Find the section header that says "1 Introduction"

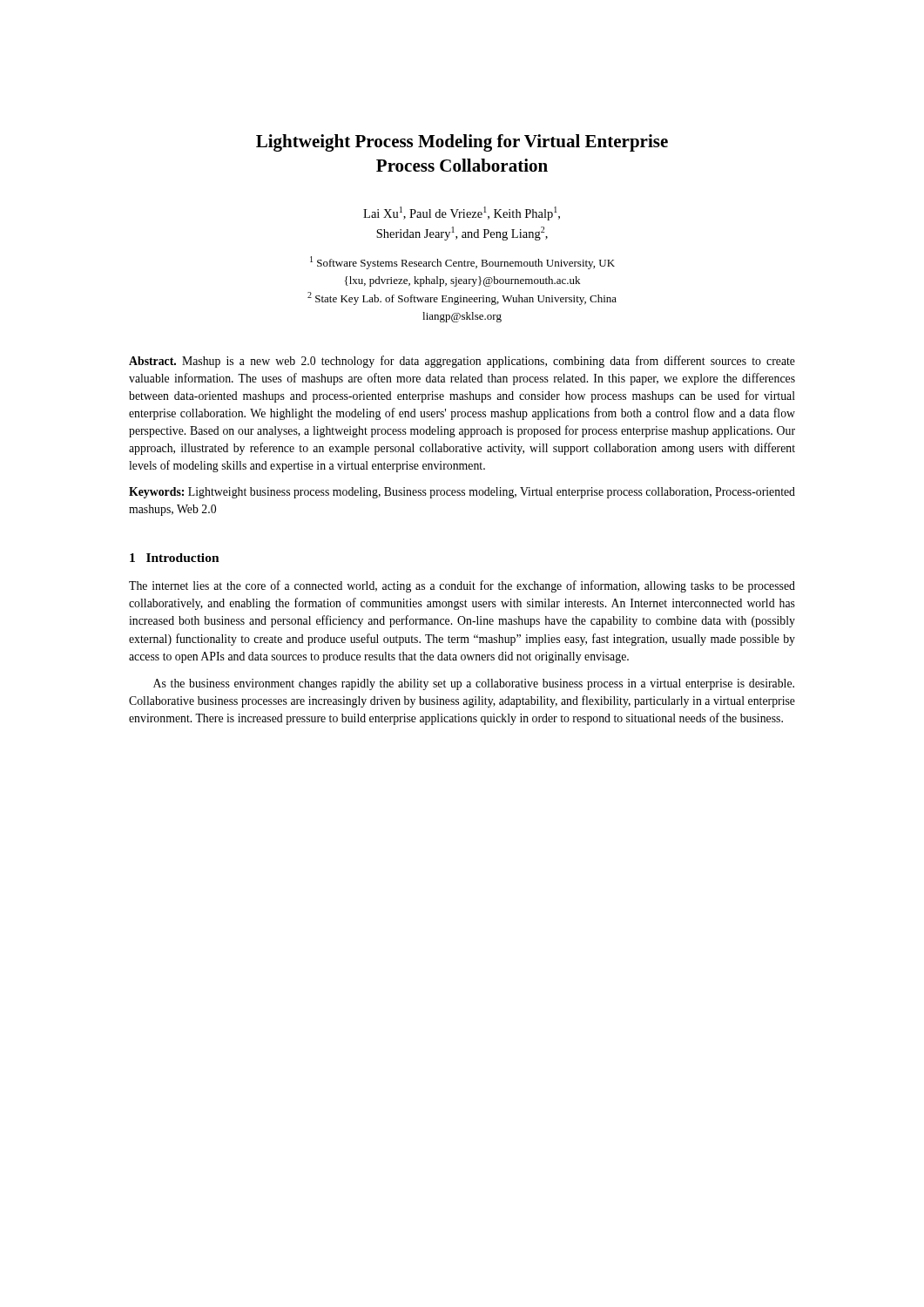[x=174, y=557]
